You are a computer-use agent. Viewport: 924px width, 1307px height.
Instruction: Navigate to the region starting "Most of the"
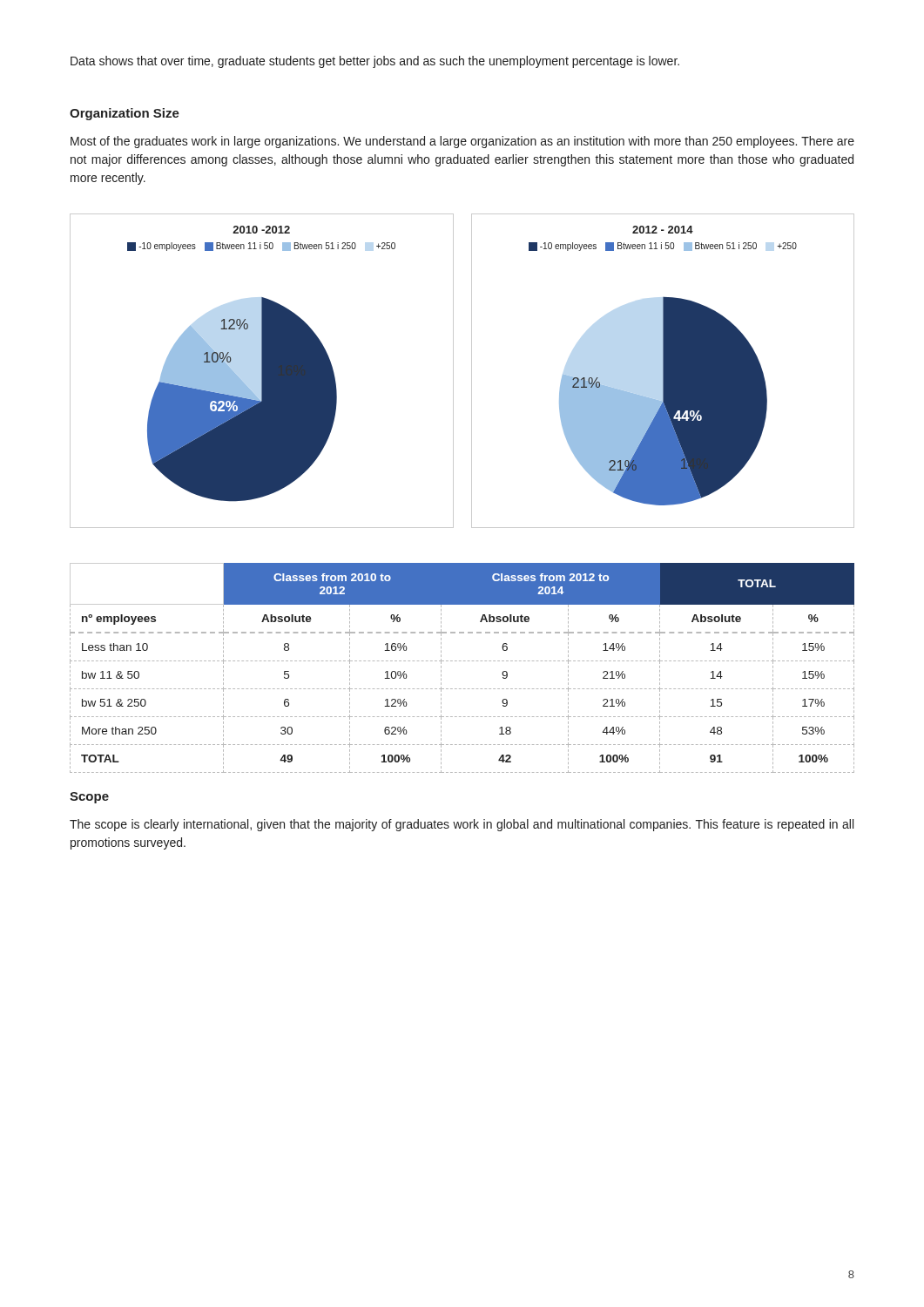pyautogui.click(x=462, y=159)
